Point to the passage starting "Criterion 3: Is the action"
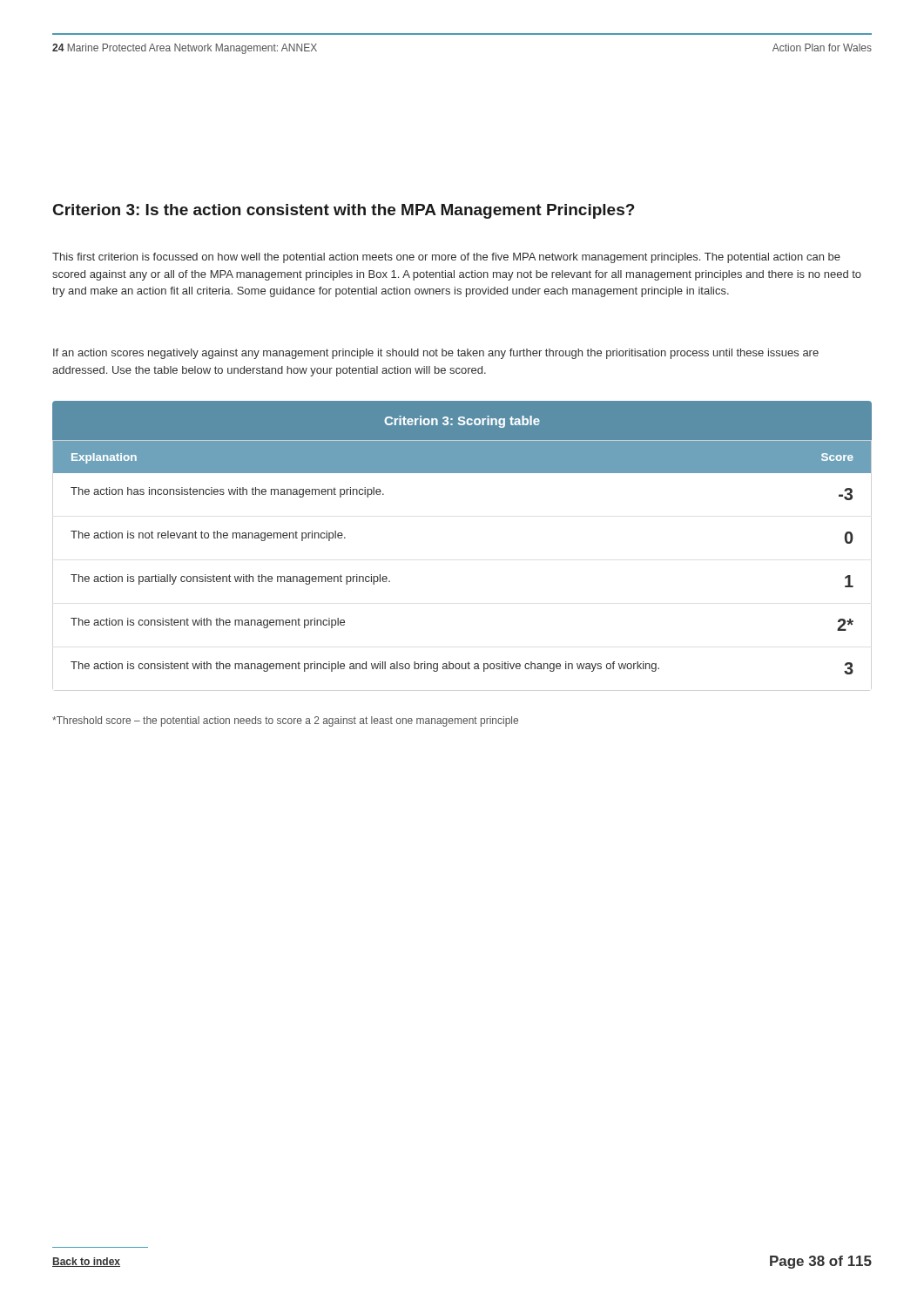 coord(462,210)
